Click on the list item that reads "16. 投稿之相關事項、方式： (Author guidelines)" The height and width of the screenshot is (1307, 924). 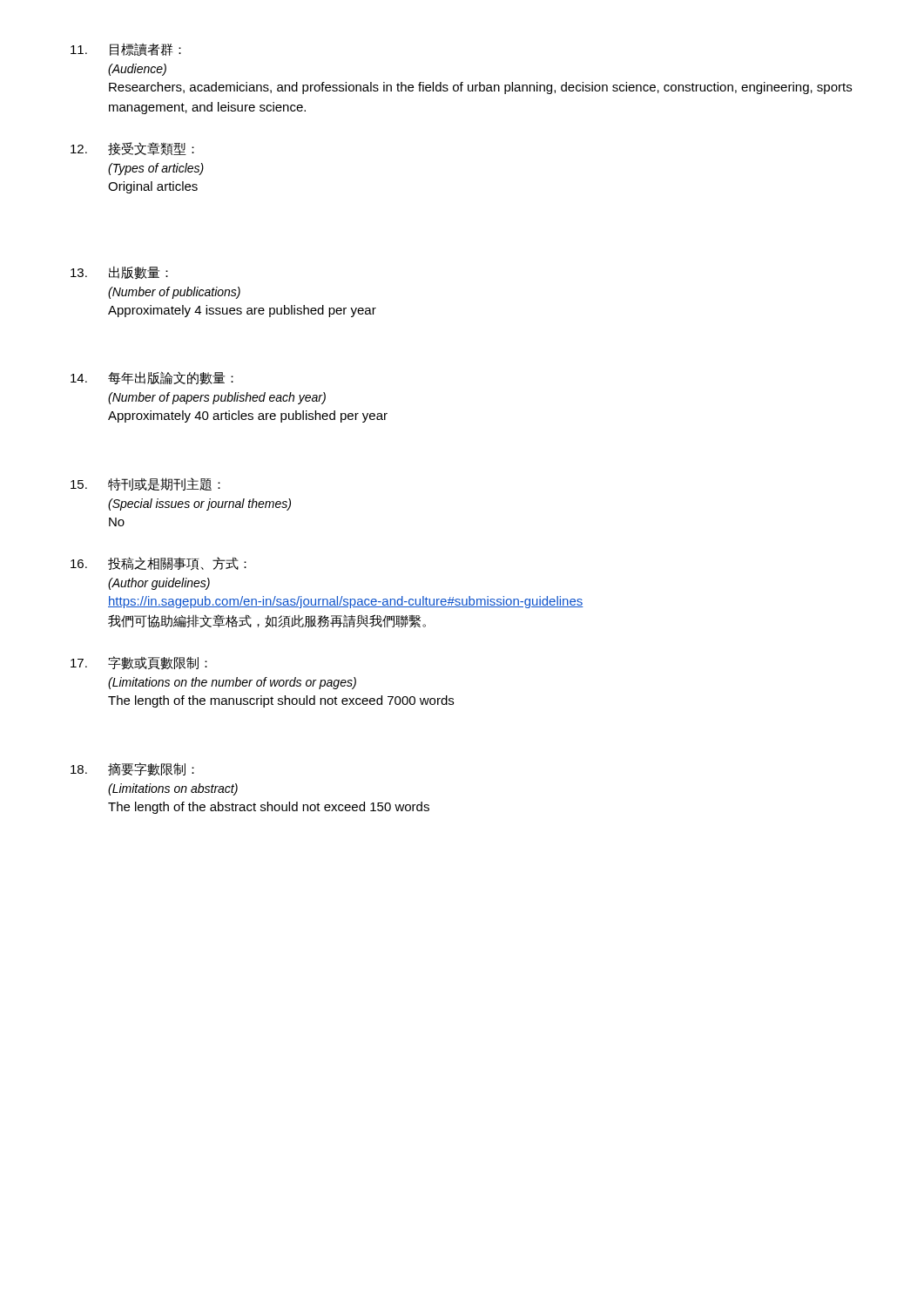point(462,593)
